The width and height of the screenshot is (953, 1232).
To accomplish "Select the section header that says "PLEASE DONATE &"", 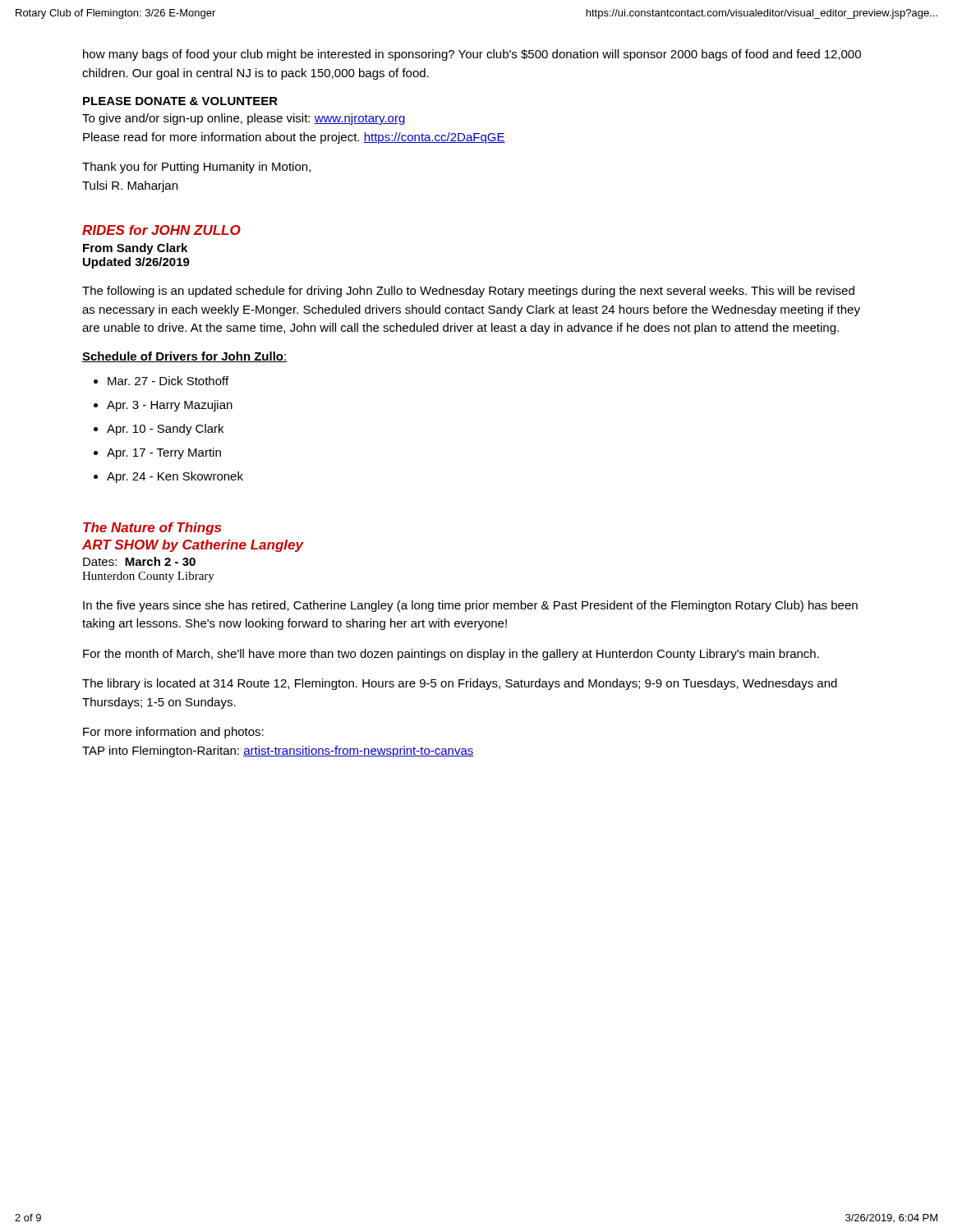I will (x=180, y=101).
